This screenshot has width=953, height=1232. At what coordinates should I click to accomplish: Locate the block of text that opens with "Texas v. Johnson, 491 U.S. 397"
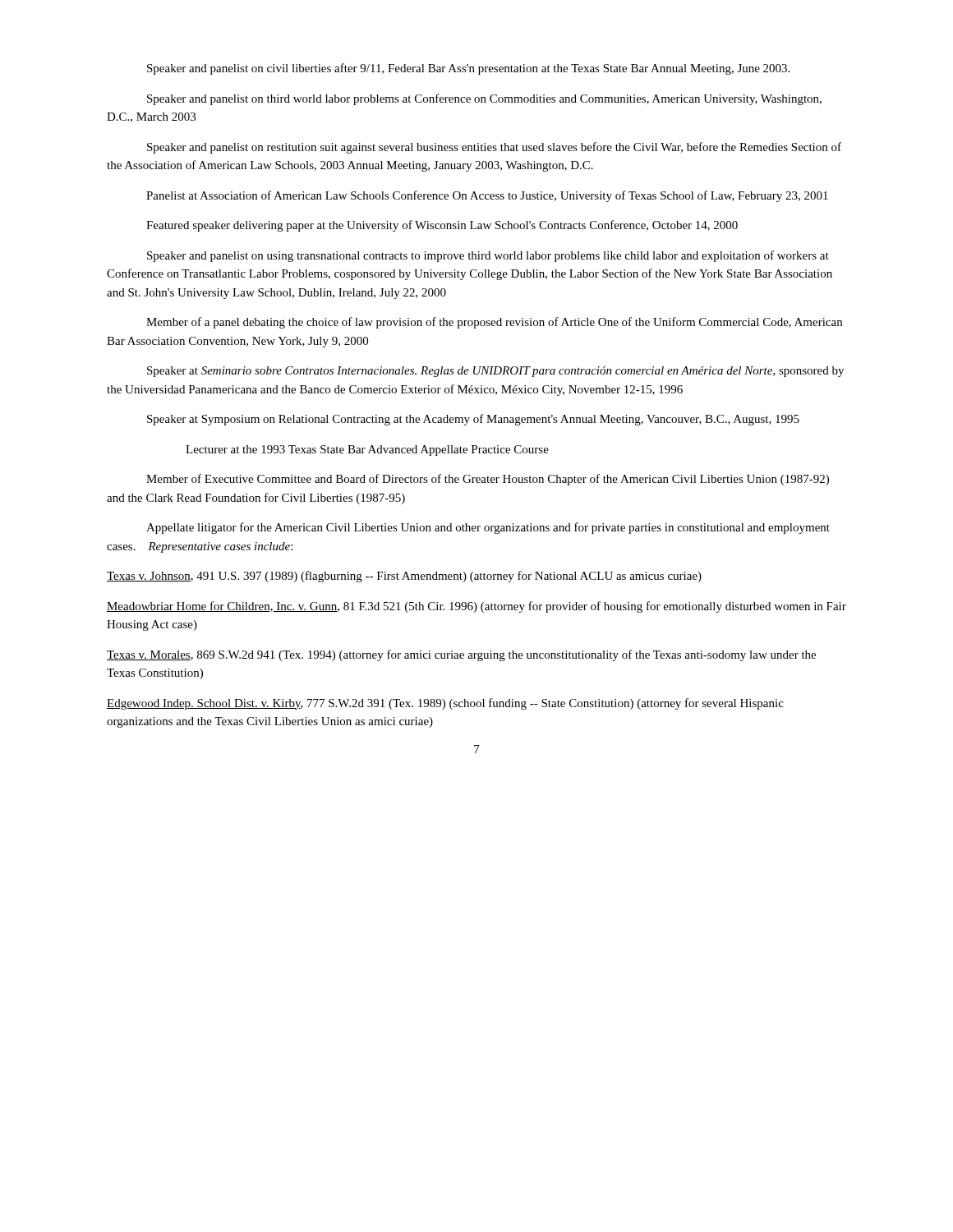[476, 576]
